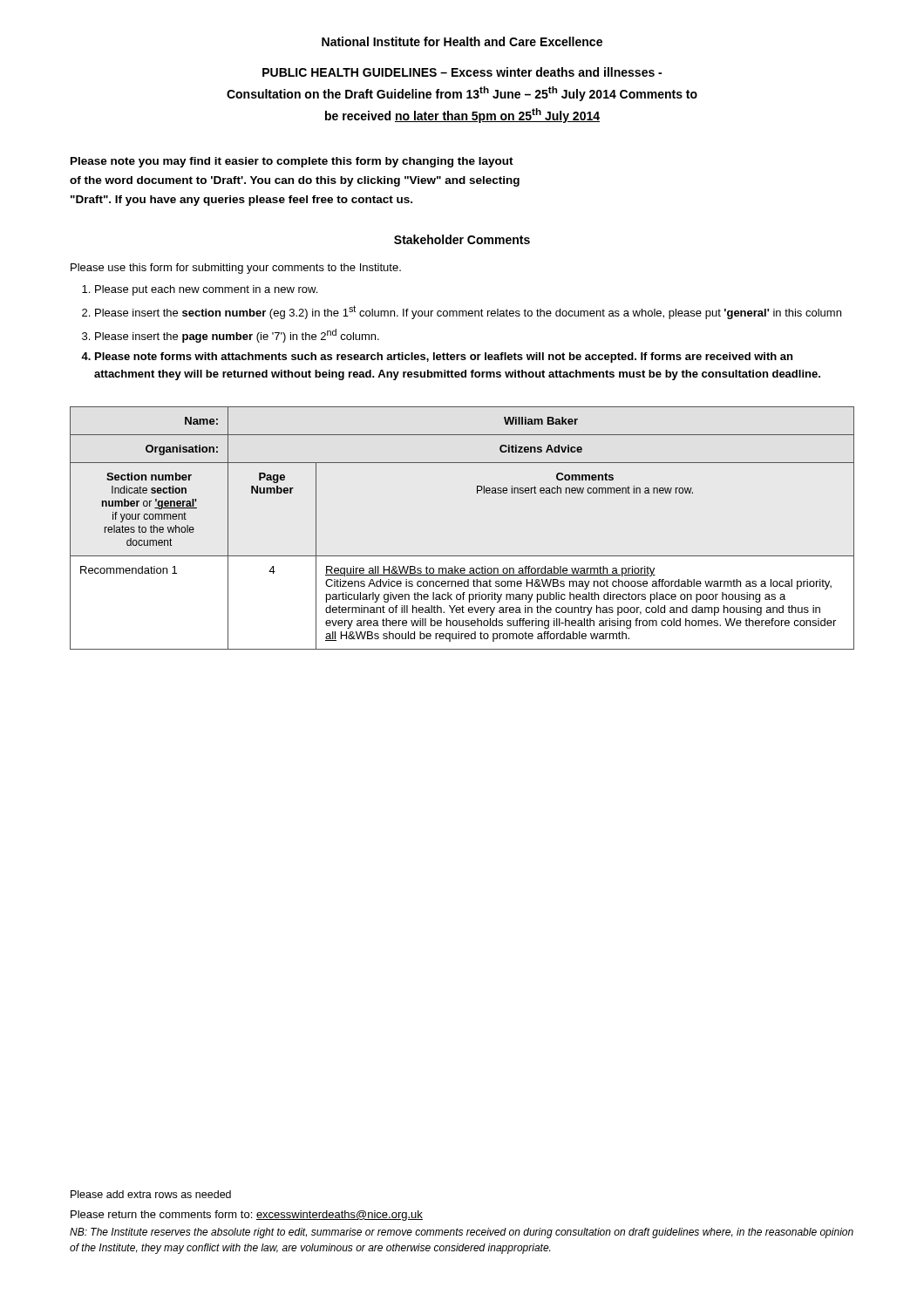Viewport: 924px width, 1308px height.
Task: Find the text block starting "Please note forms"
Action: point(458,365)
